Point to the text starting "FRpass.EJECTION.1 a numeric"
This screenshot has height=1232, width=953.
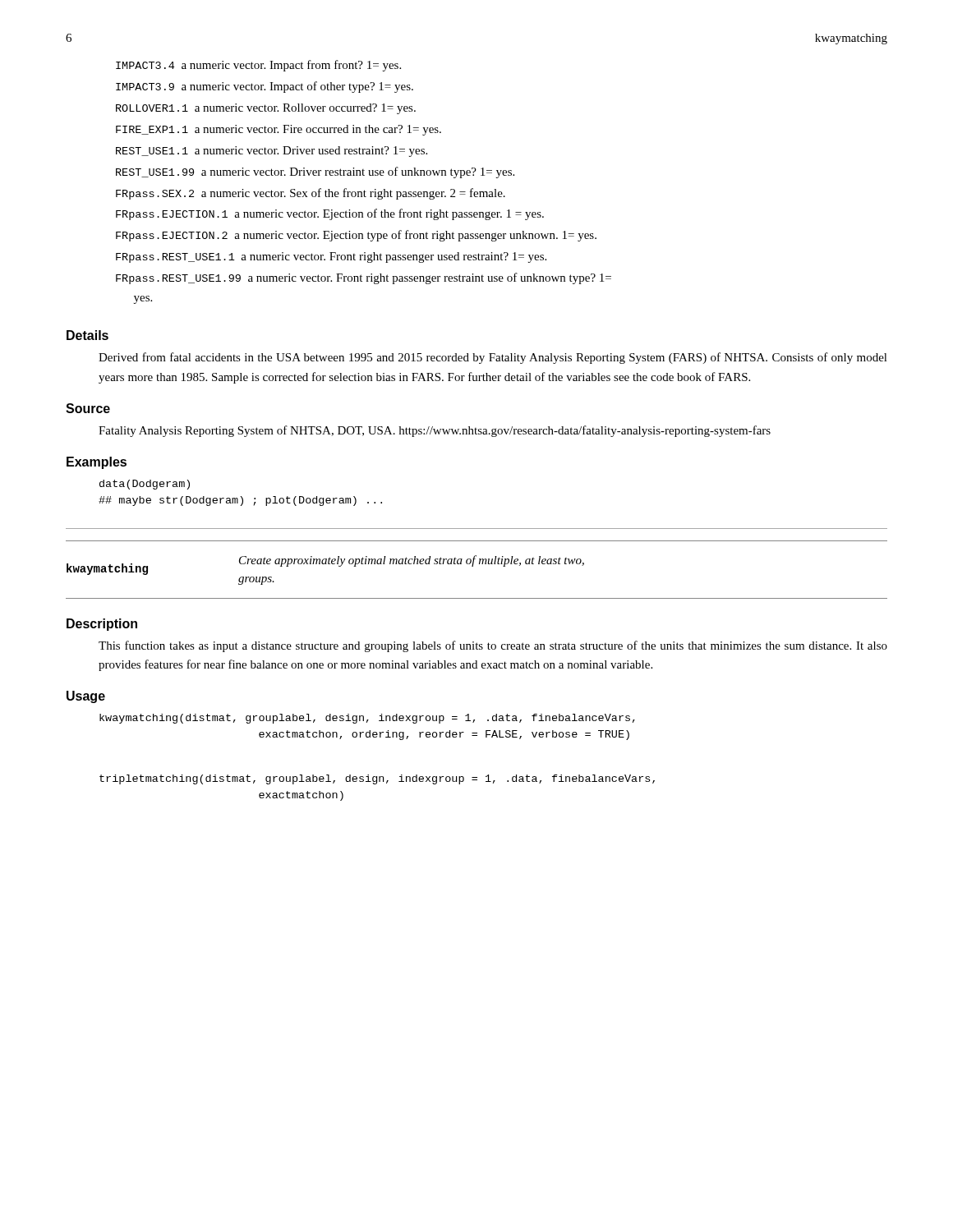pos(330,214)
